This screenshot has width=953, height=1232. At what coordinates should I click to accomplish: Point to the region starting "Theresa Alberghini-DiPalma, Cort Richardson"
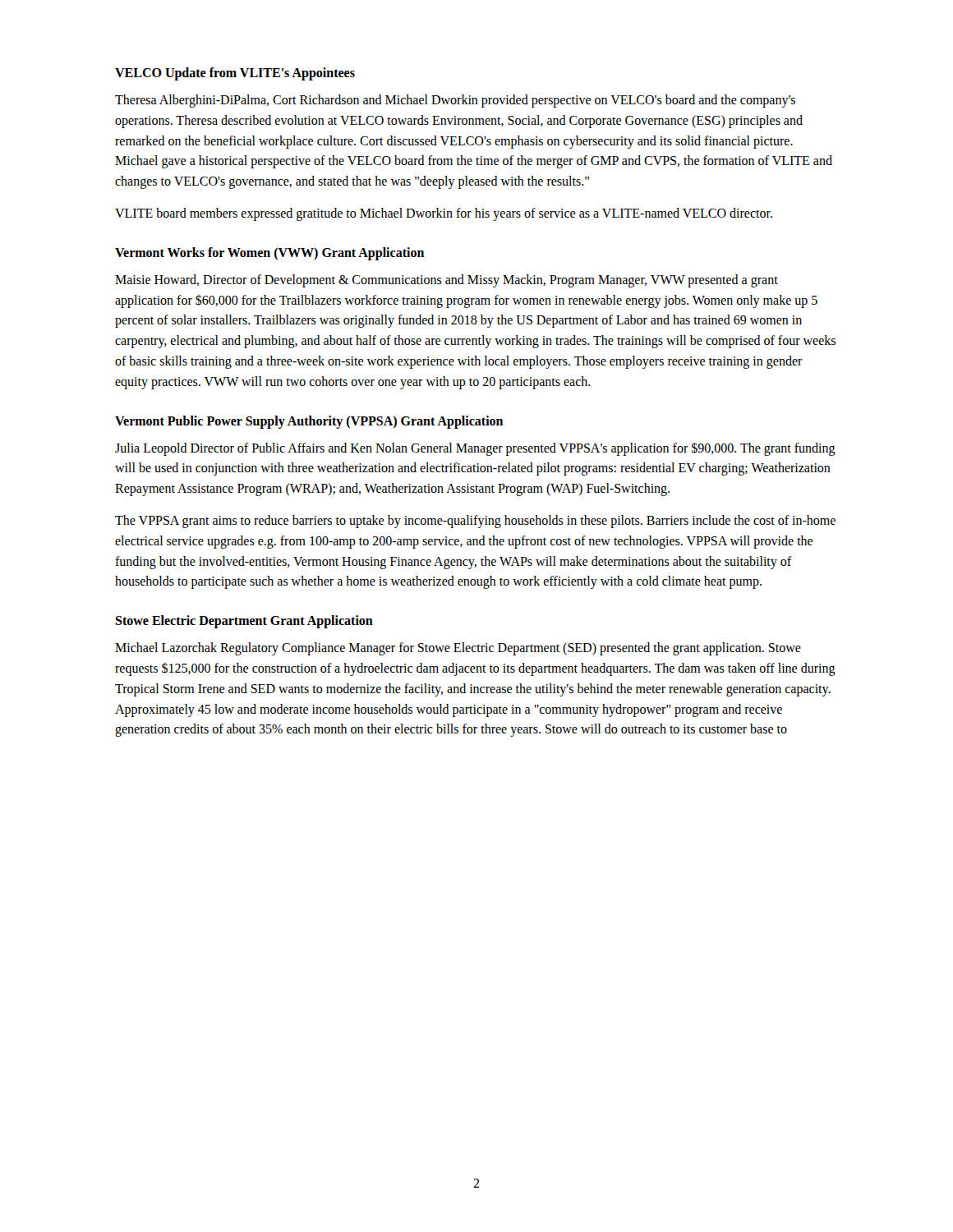tap(474, 141)
